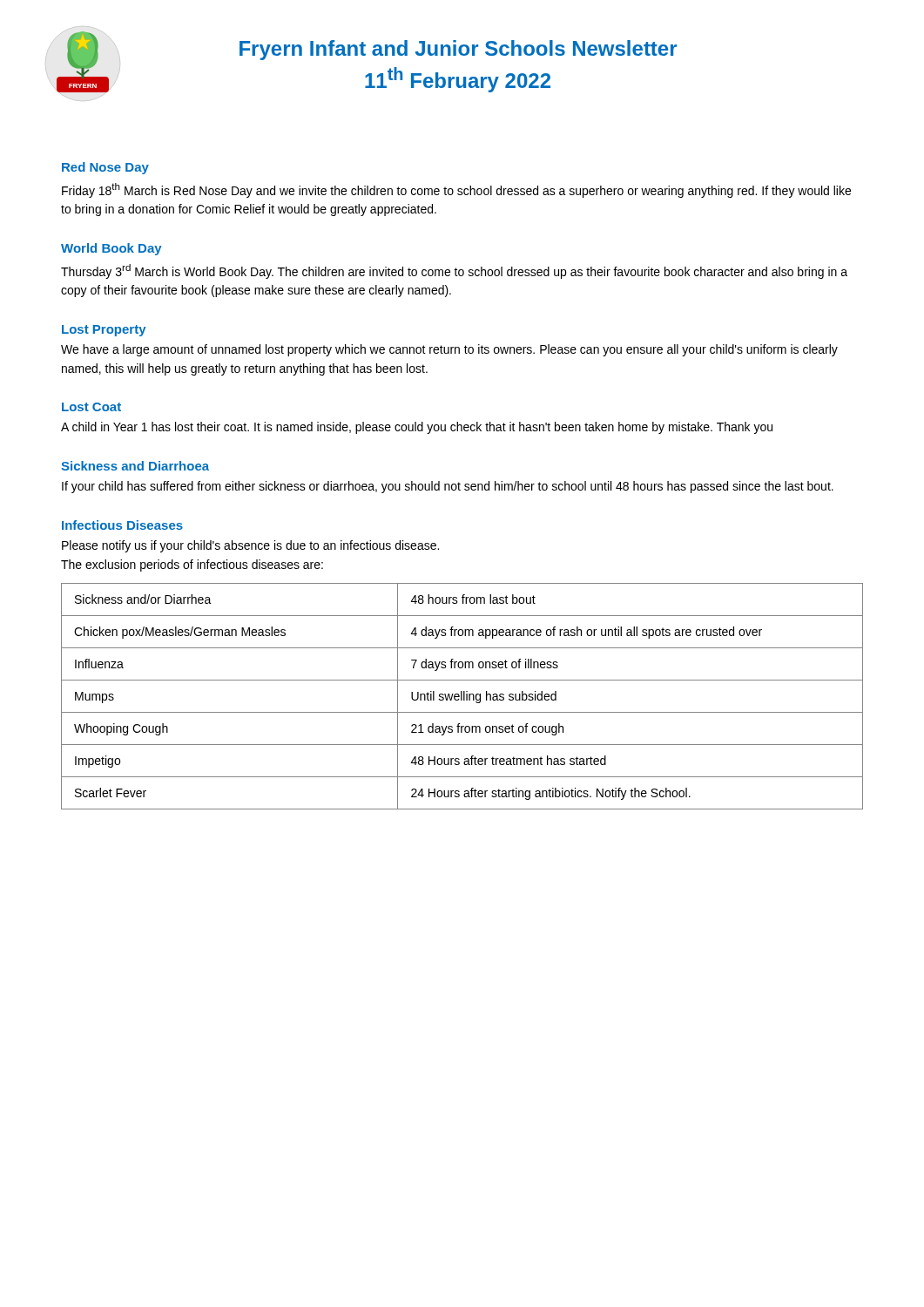Locate the table with the text "Scarlet Fever"

click(x=462, y=696)
